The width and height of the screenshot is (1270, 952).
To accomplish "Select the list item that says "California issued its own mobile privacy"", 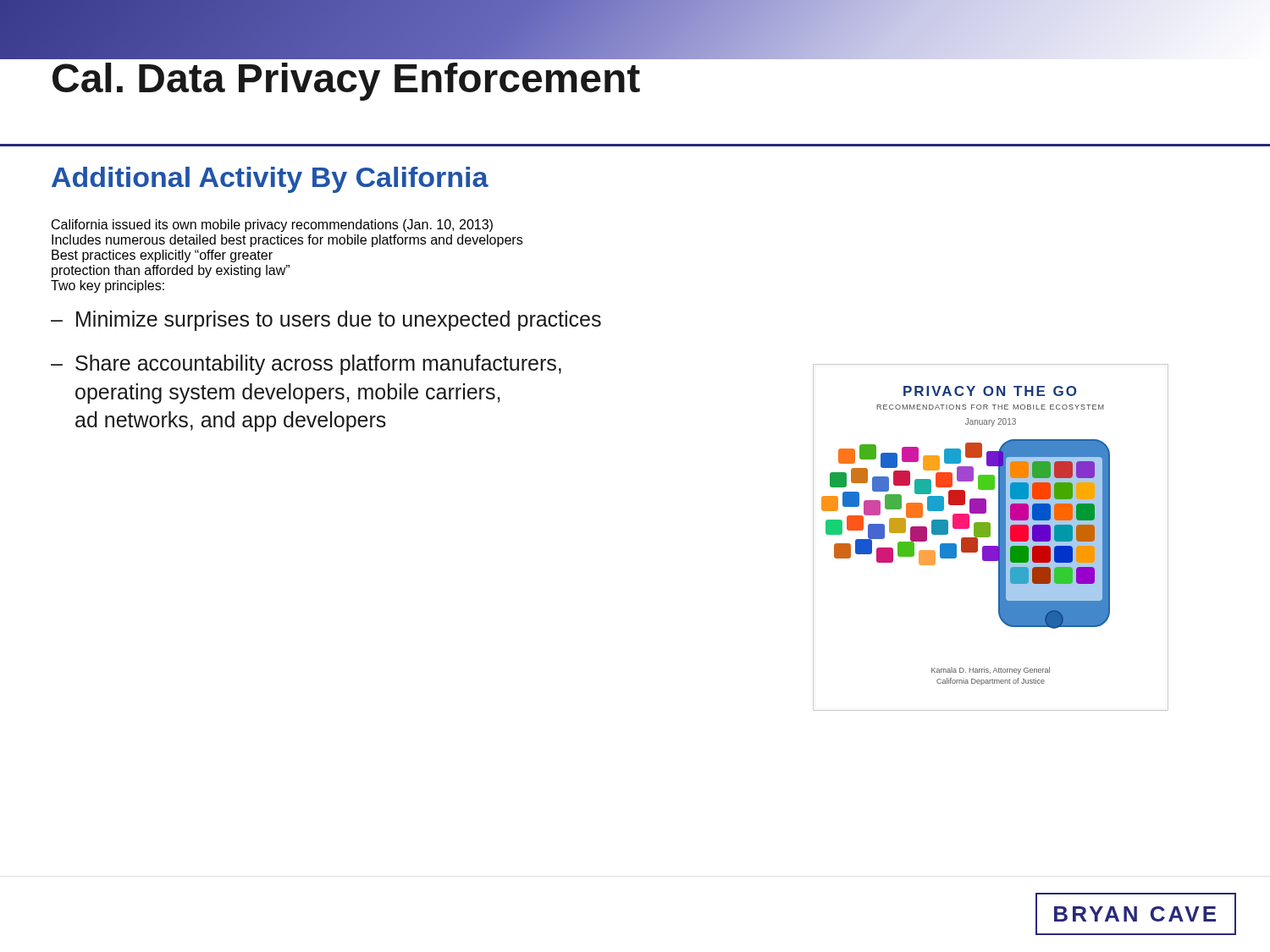I will pos(368,225).
